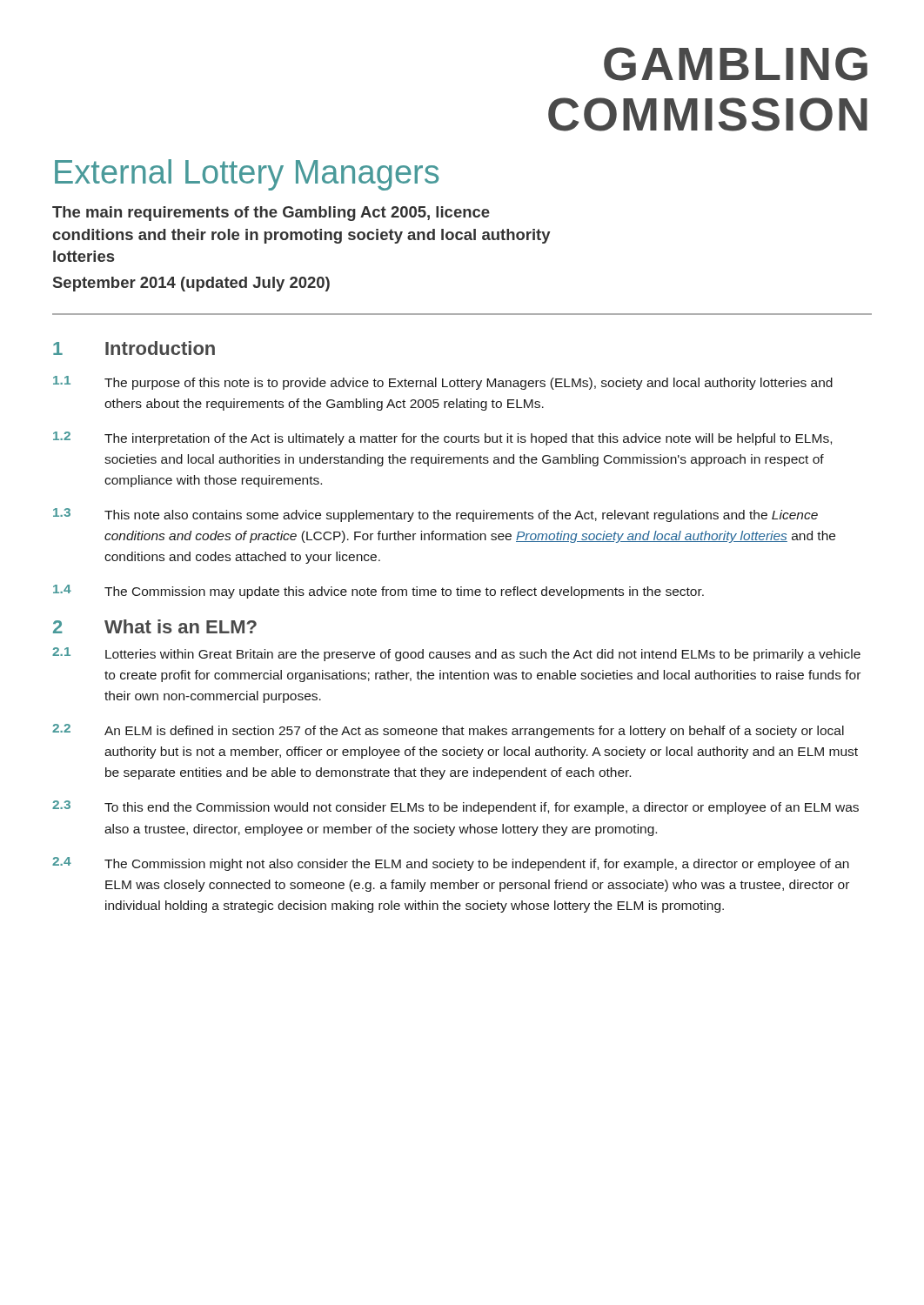Click on the text block that says "The main requirements of"
The image size is (924, 1305).
tap(462, 247)
